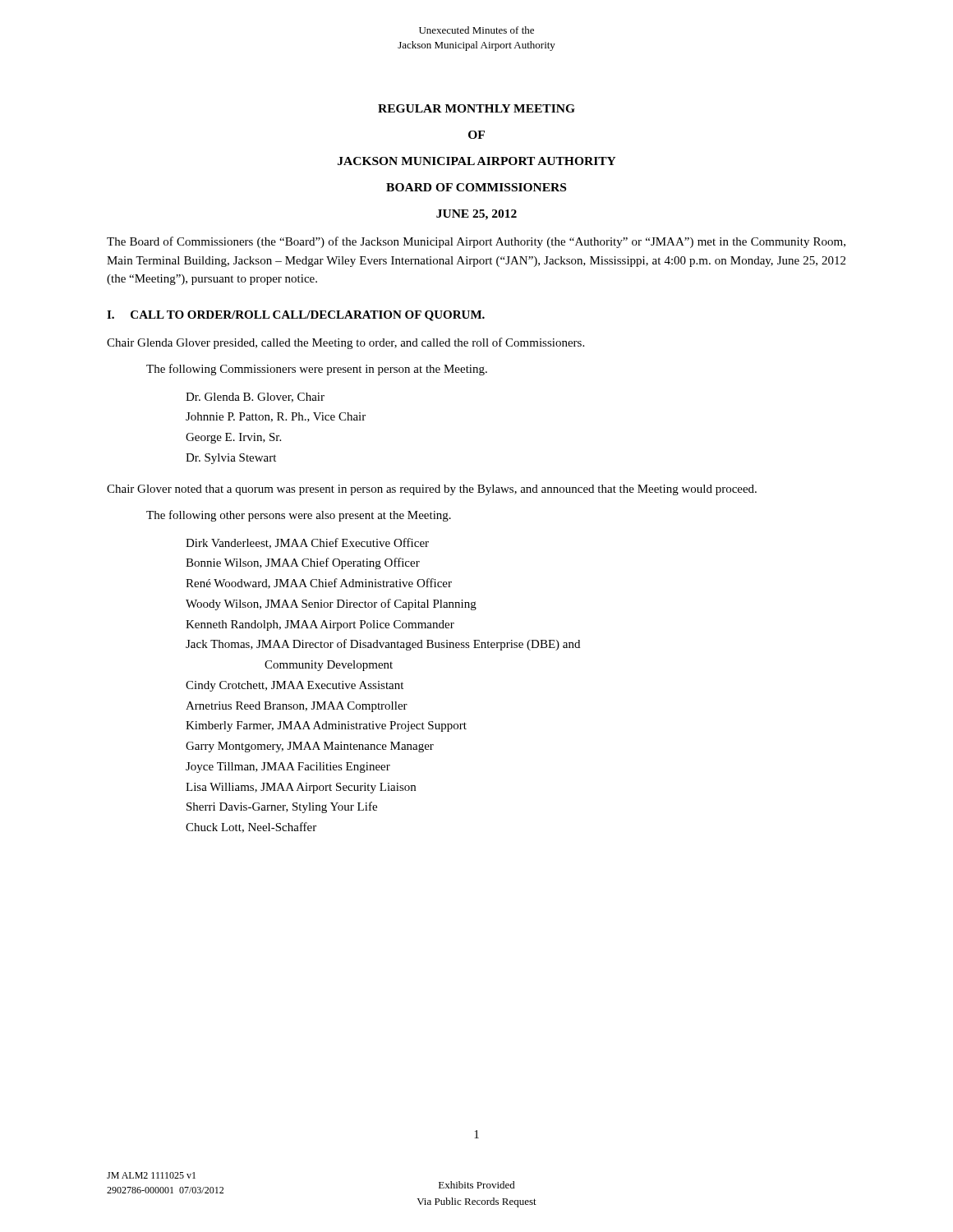Find the block on this page that starts "Dirk Vanderleest, JMAA"
This screenshot has height=1232, width=953.
[x=307, y=543]
